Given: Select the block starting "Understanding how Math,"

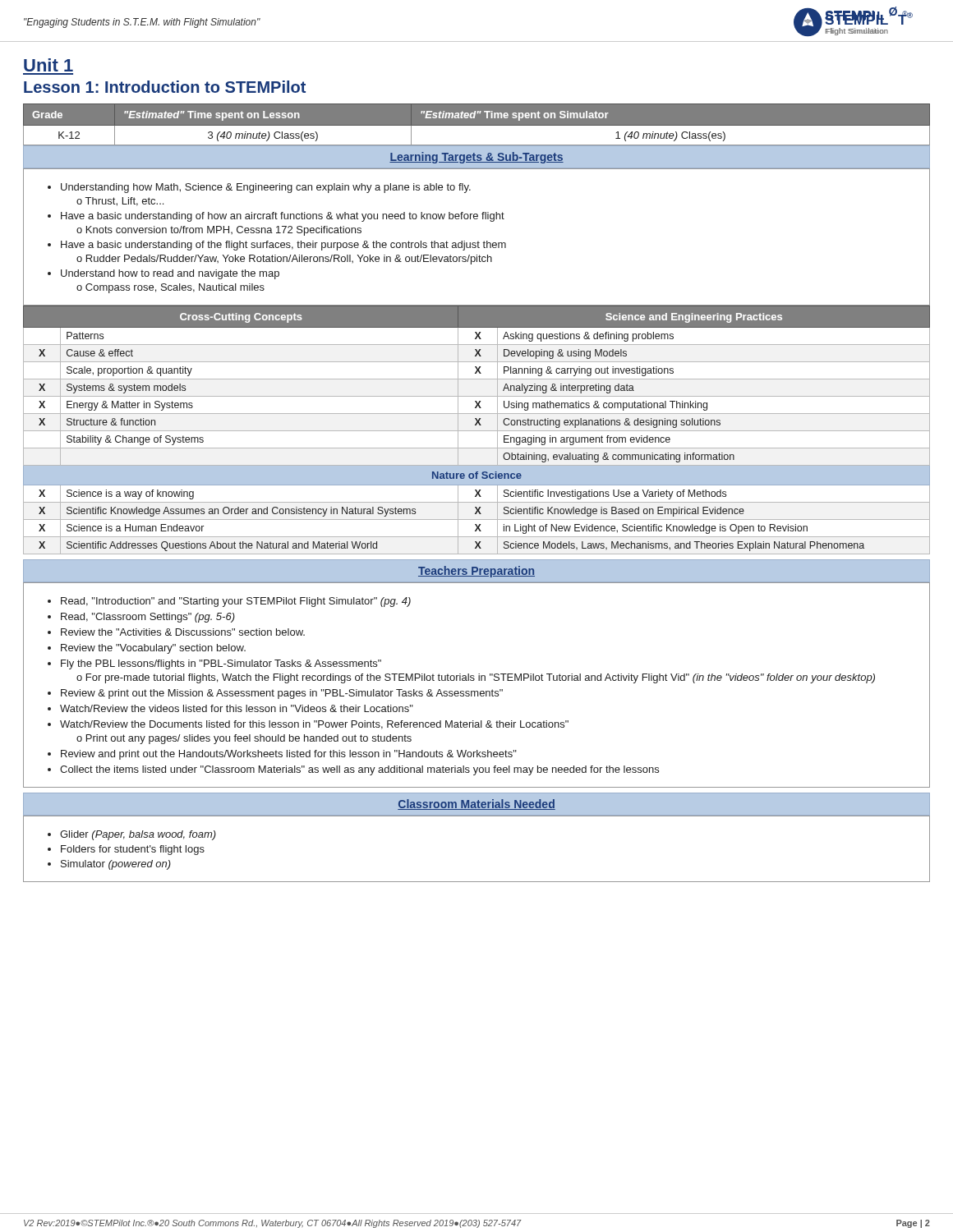Looking at the screenshot, I should [x=266, y=188].
